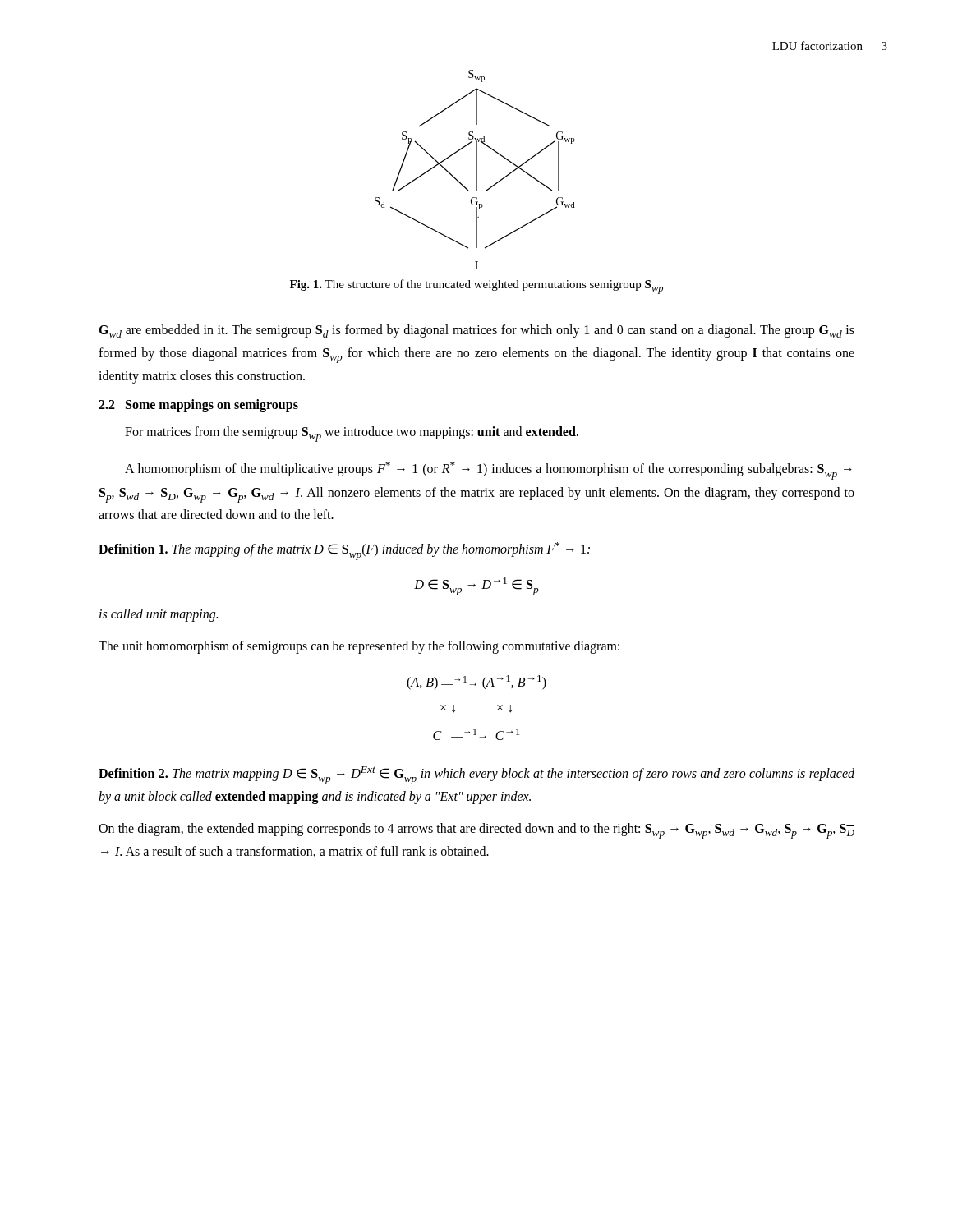Viewport: 953px width, 1232px height.
Task: Point to the text block starting "Fig. 1. The structure of the truncated weighted"
Action: (476, 286)
